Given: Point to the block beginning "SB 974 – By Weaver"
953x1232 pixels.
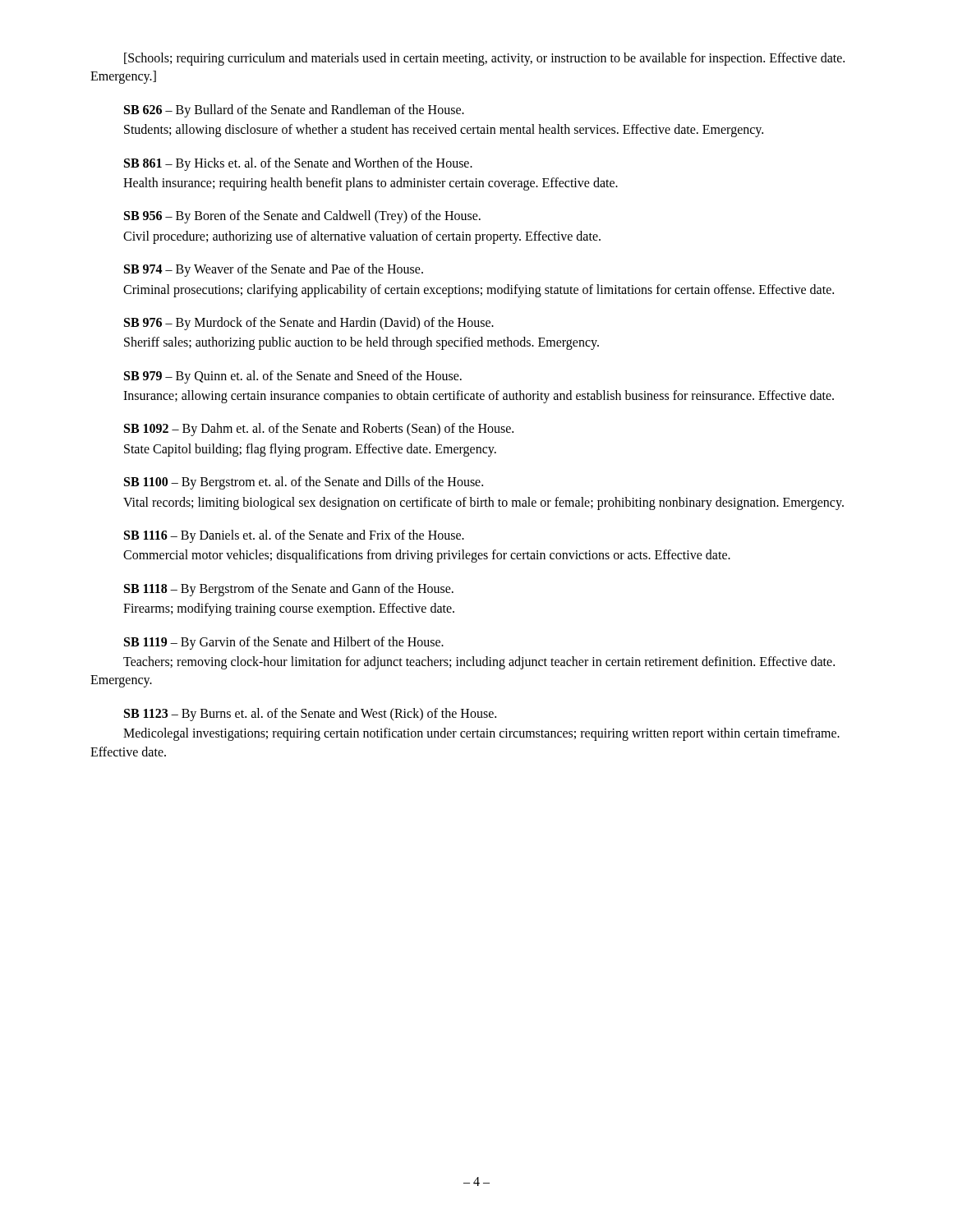Looking at the screenshot, I should [x=476, y=280].
